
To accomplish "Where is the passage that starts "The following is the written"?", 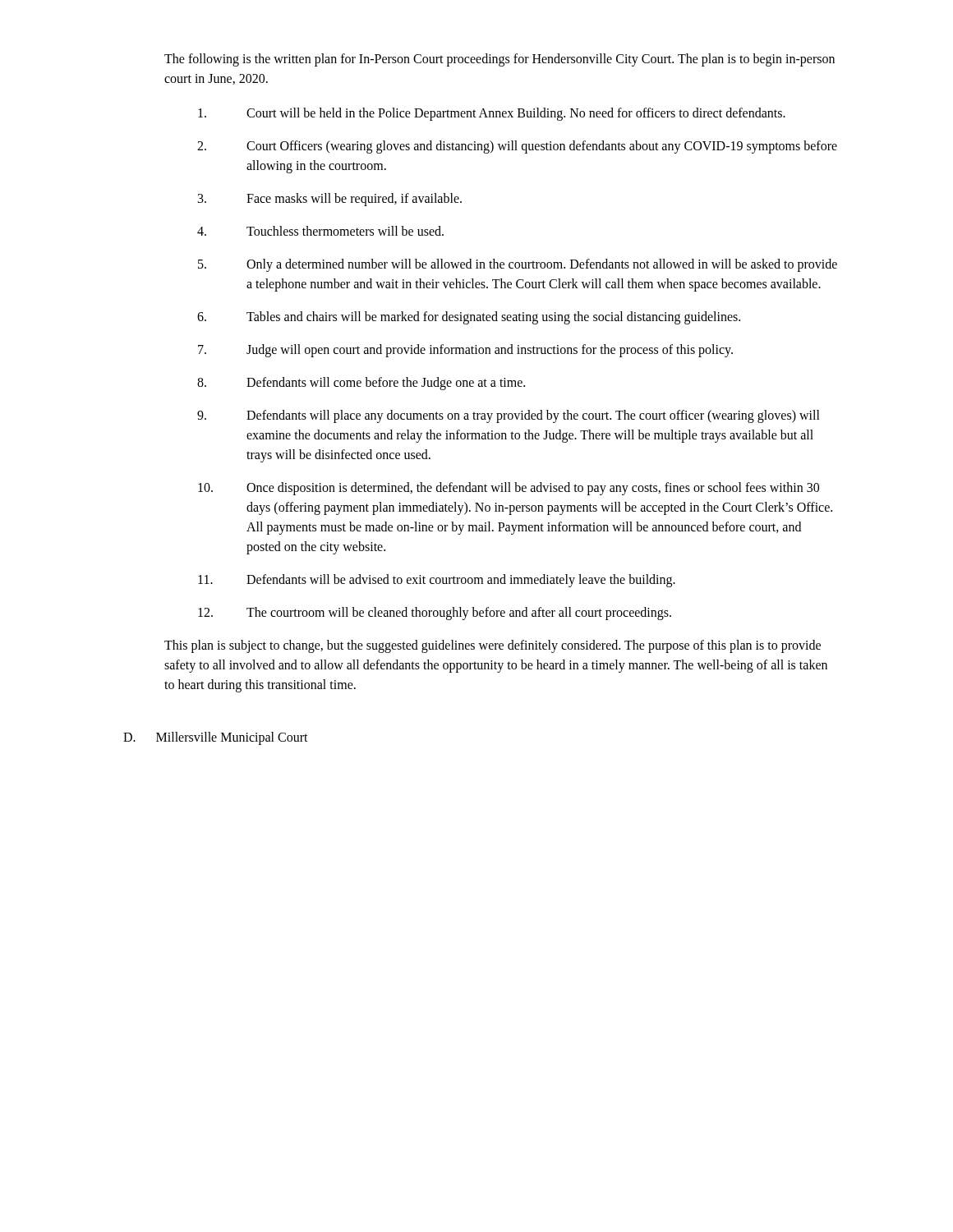I will [500, 69].
